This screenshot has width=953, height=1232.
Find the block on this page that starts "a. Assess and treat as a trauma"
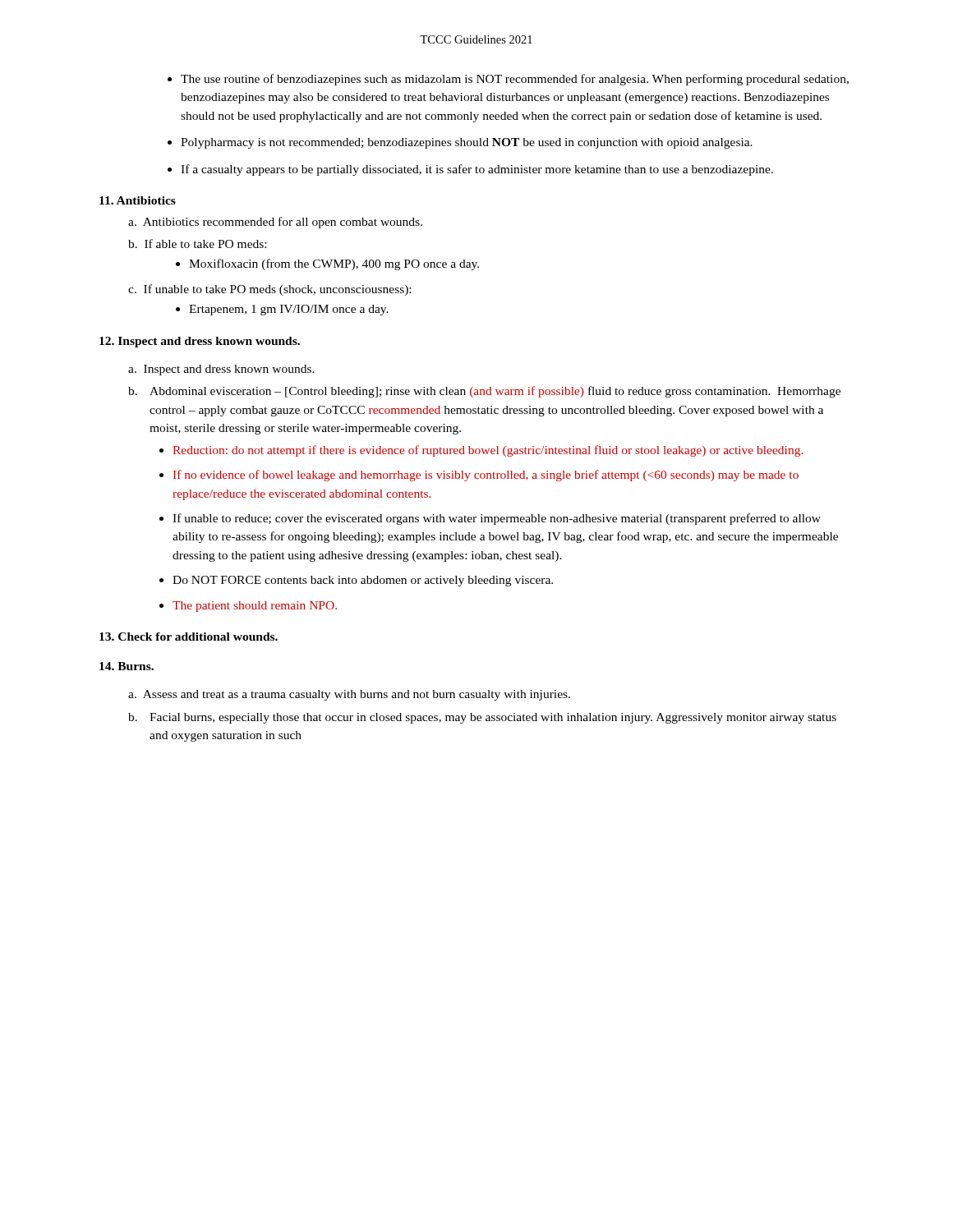[x=350, y=694]
